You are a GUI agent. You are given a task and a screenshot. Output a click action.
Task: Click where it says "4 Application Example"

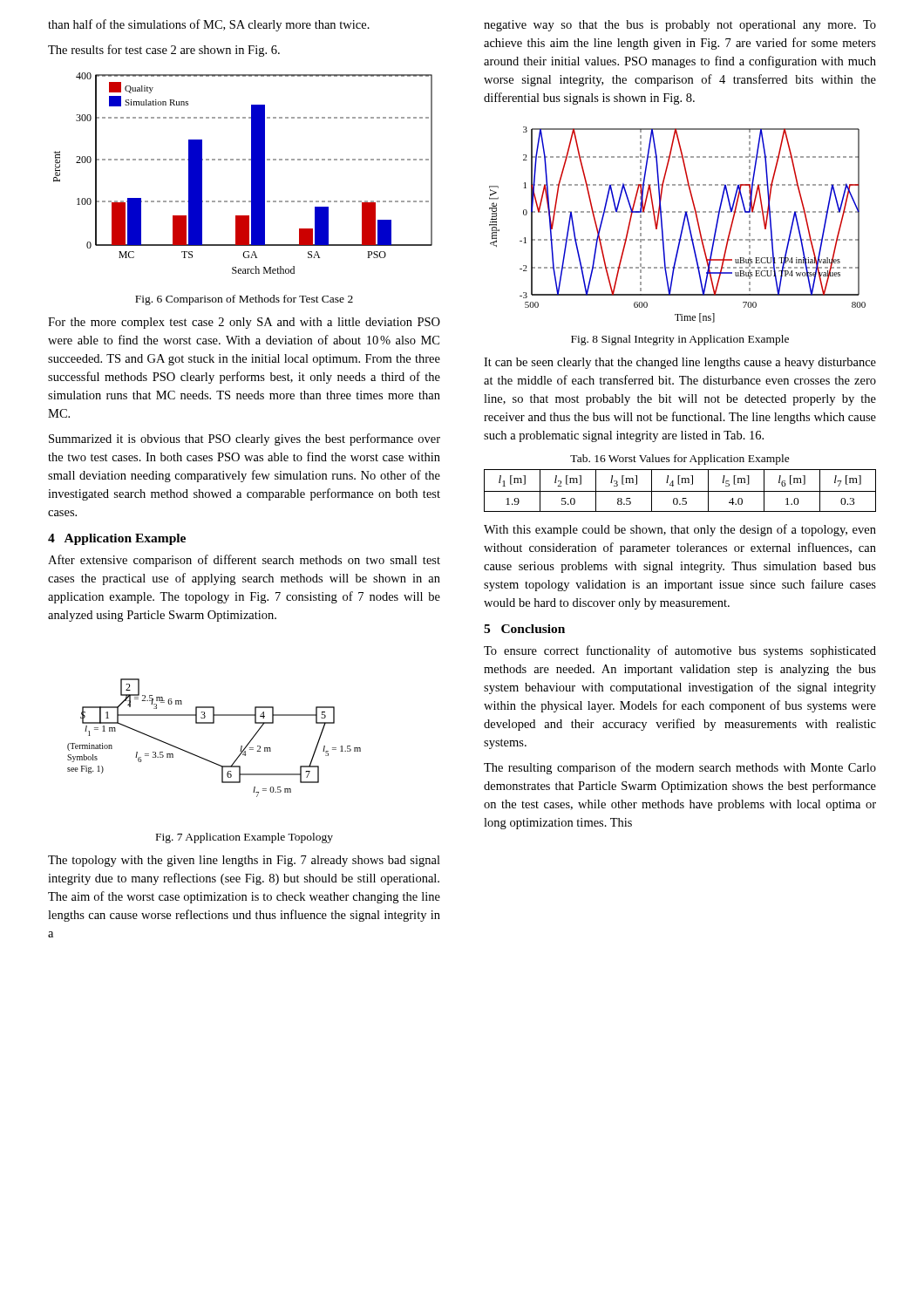(x=117, y=538)
